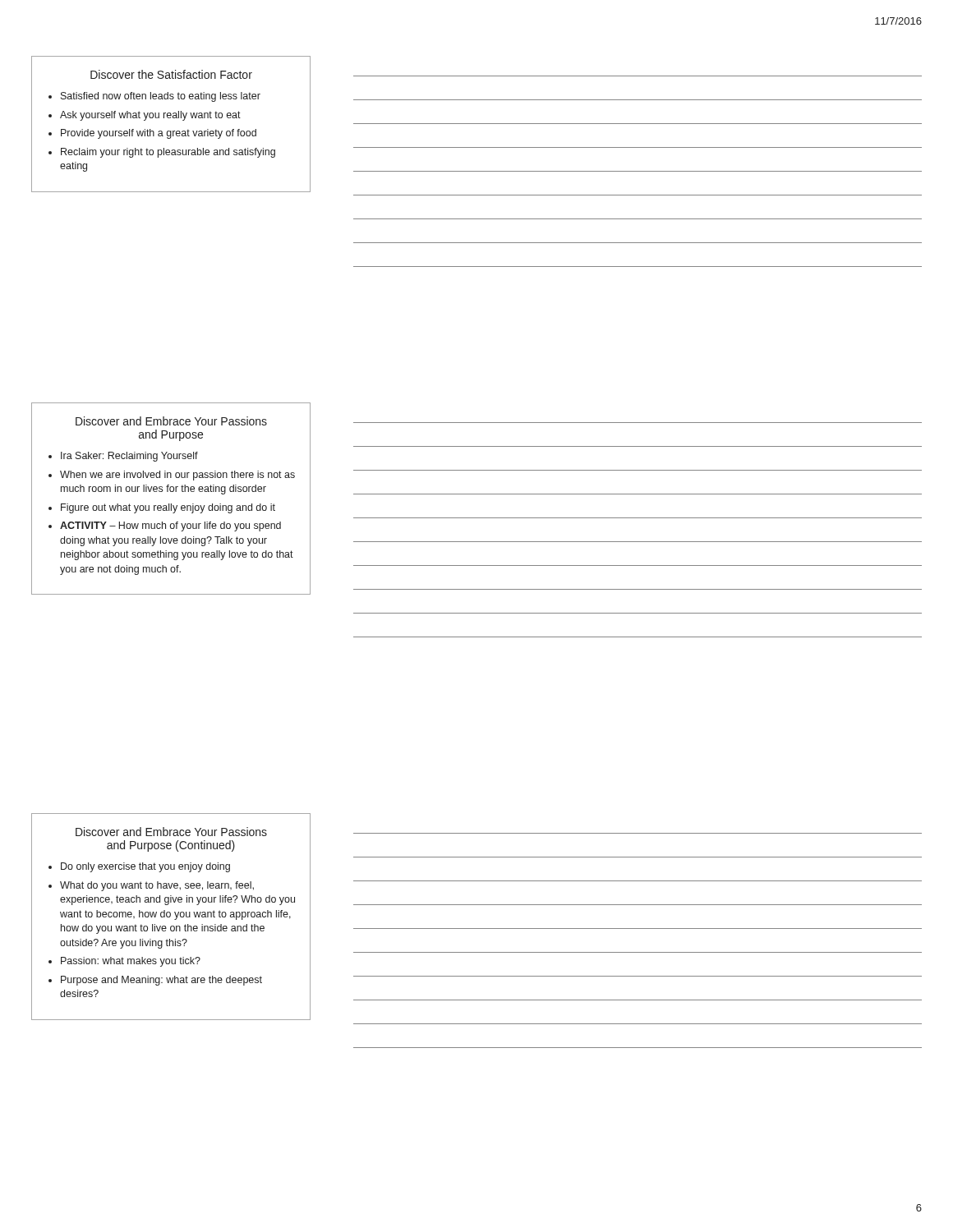Click on the list item that reads "Satisfied now often leads"
This screenshot has width=953, height=1232.
[x=160, y=96]
